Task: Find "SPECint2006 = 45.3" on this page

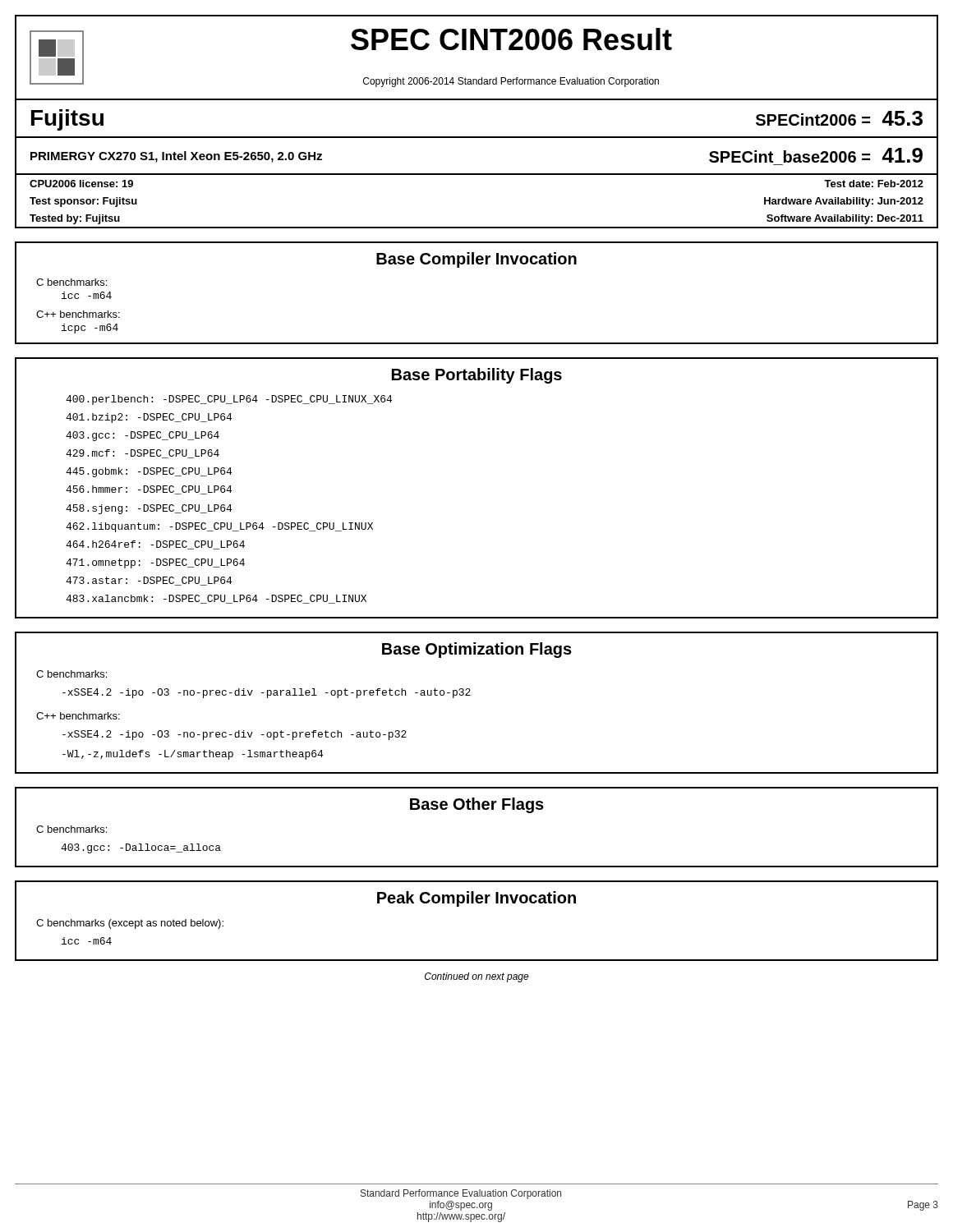Action: pyautogui.click(x=839, y=118)
